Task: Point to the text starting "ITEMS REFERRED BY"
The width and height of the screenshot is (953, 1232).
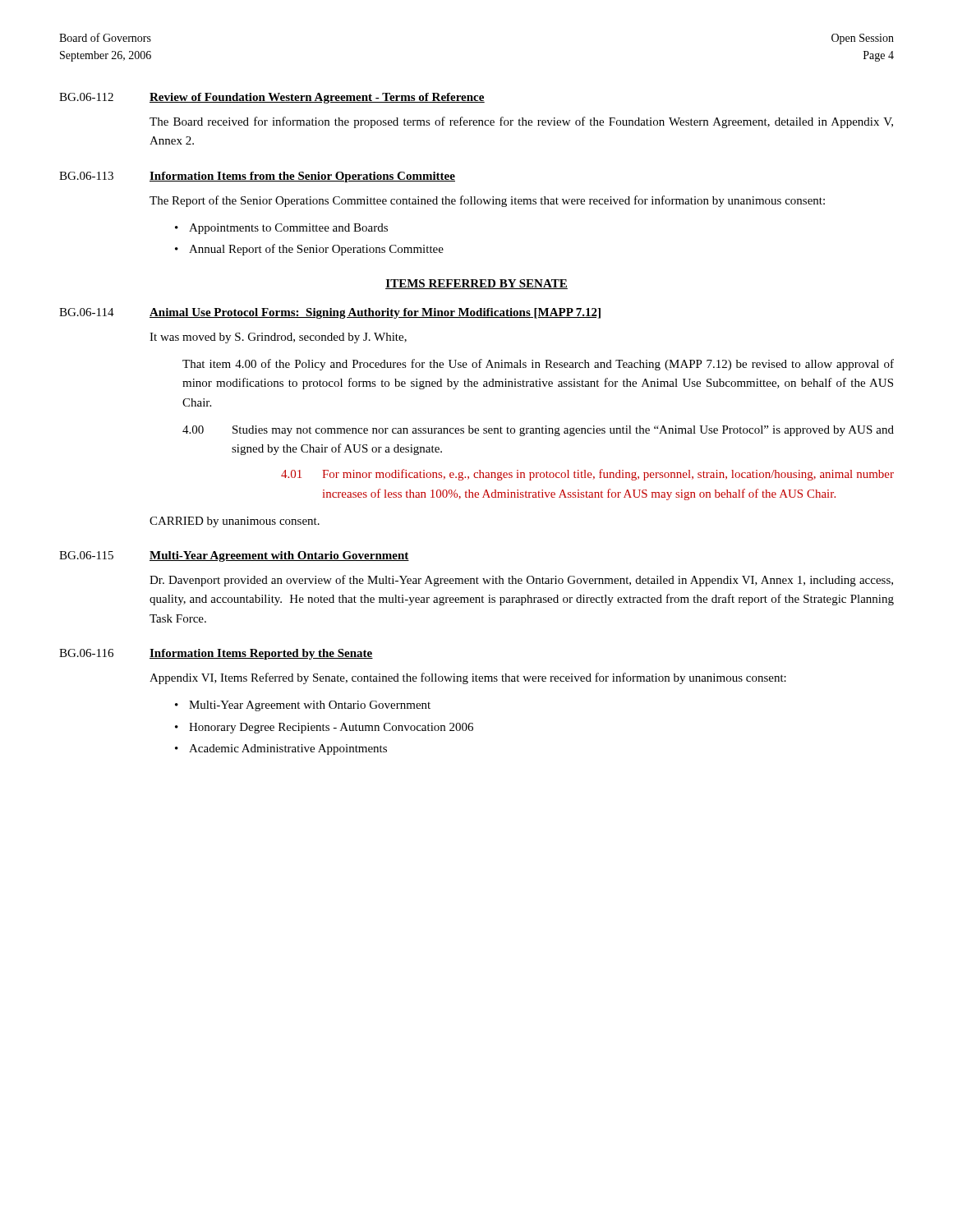Action: [476, 284]
